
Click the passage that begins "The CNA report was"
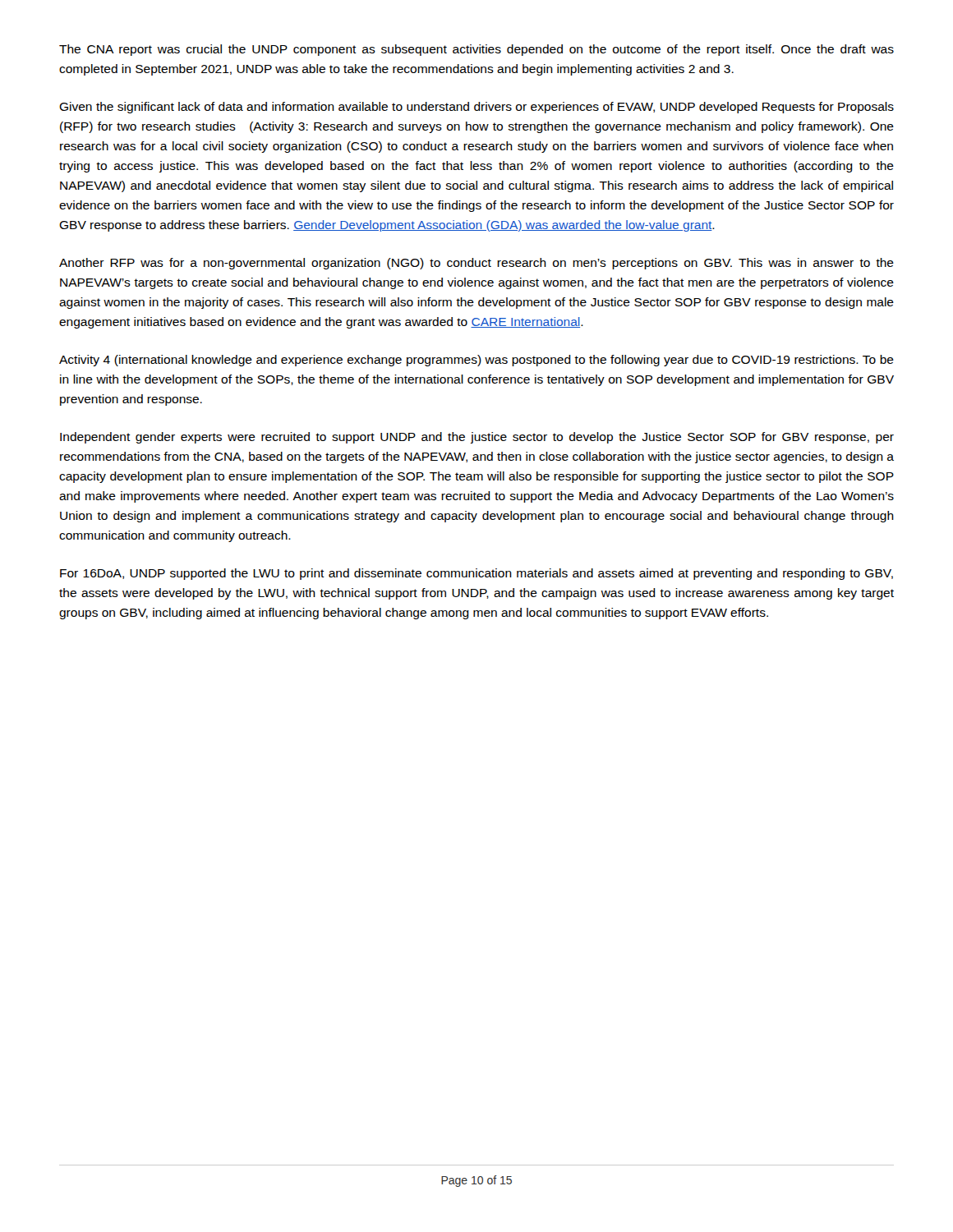click(476, 59)
